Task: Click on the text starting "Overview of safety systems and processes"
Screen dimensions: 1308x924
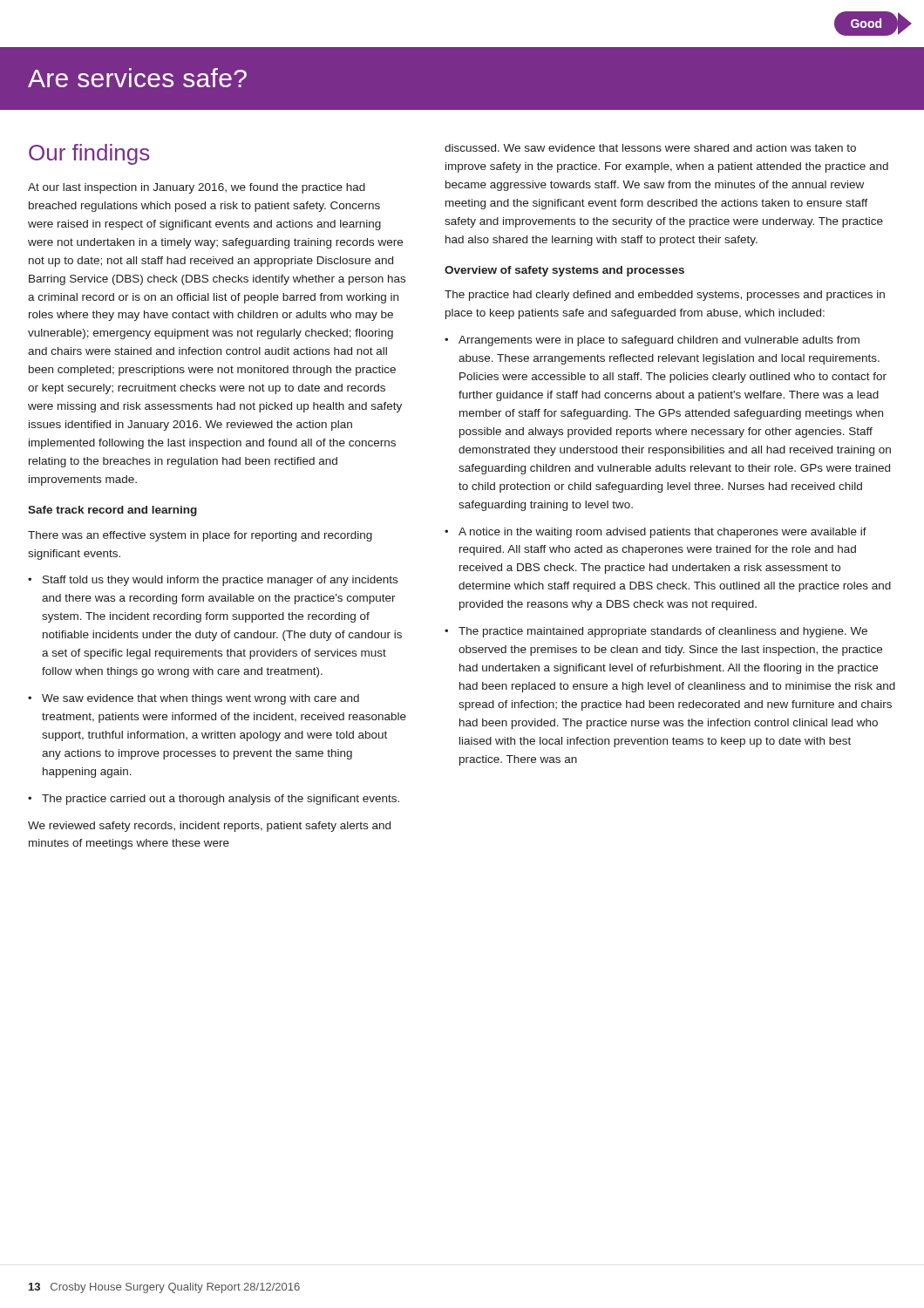Action: tap(670, 270)
